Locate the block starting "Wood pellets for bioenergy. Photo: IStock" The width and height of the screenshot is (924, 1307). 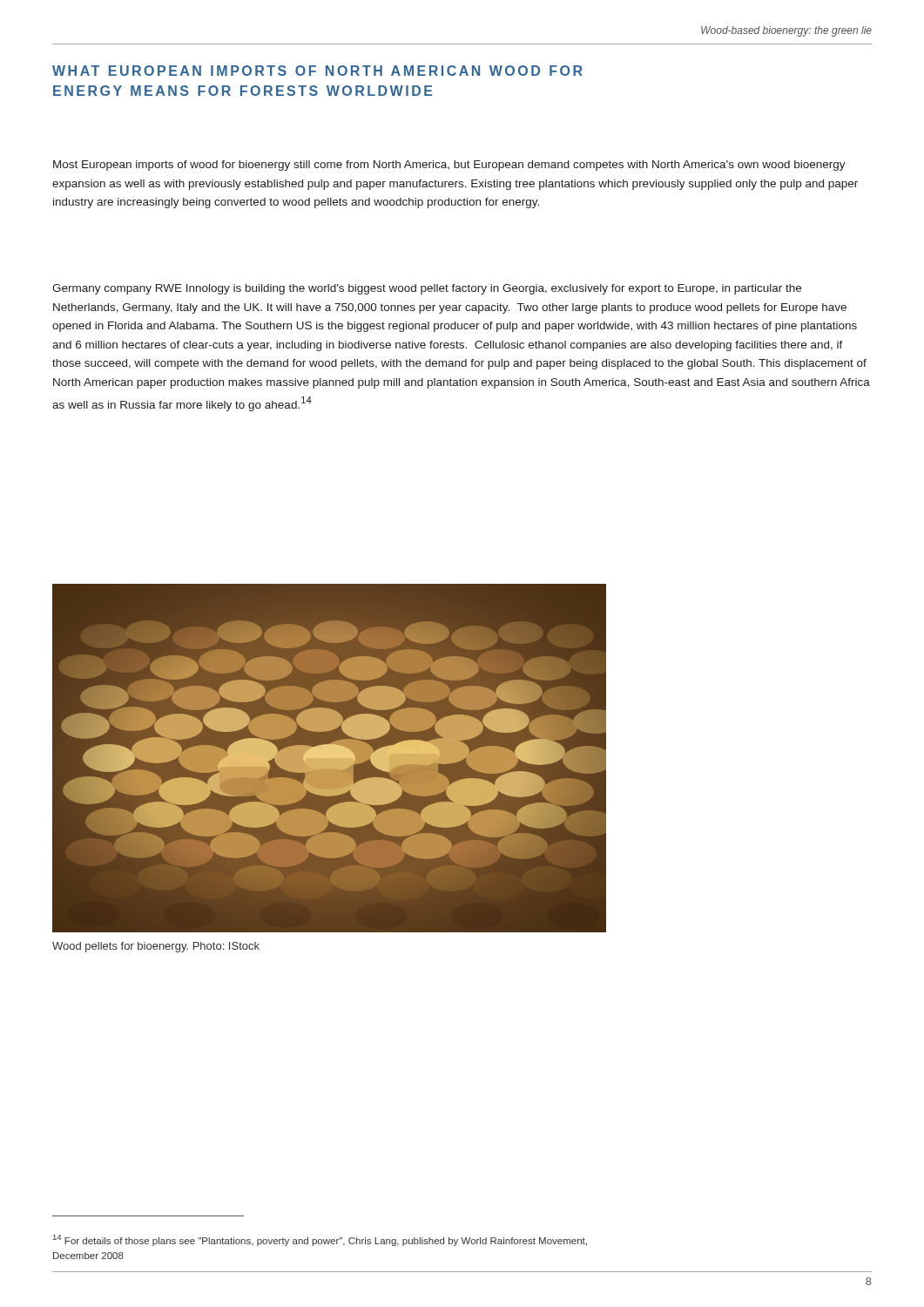pos(156,946)
